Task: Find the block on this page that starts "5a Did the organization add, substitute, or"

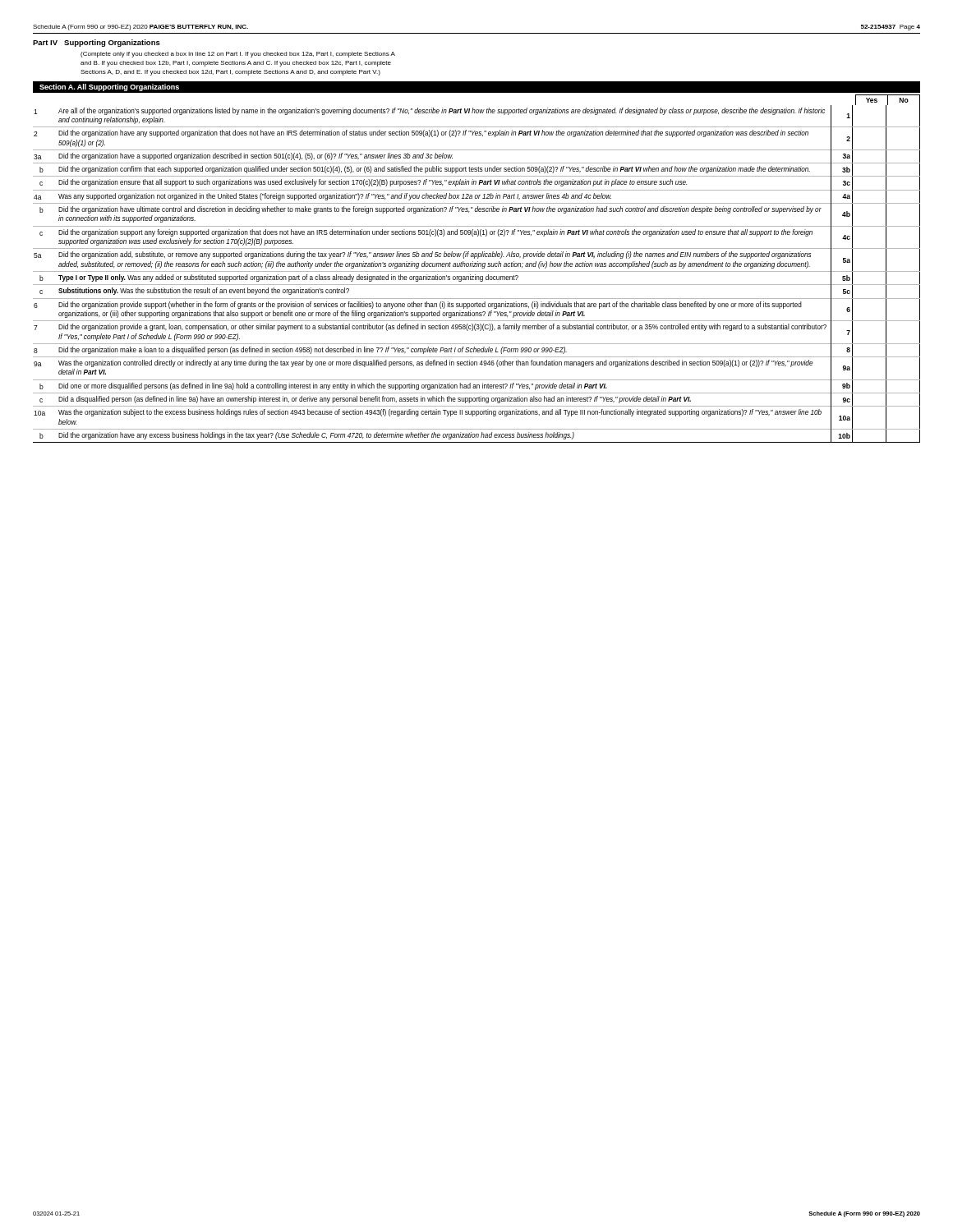Action: pos(476,260)
